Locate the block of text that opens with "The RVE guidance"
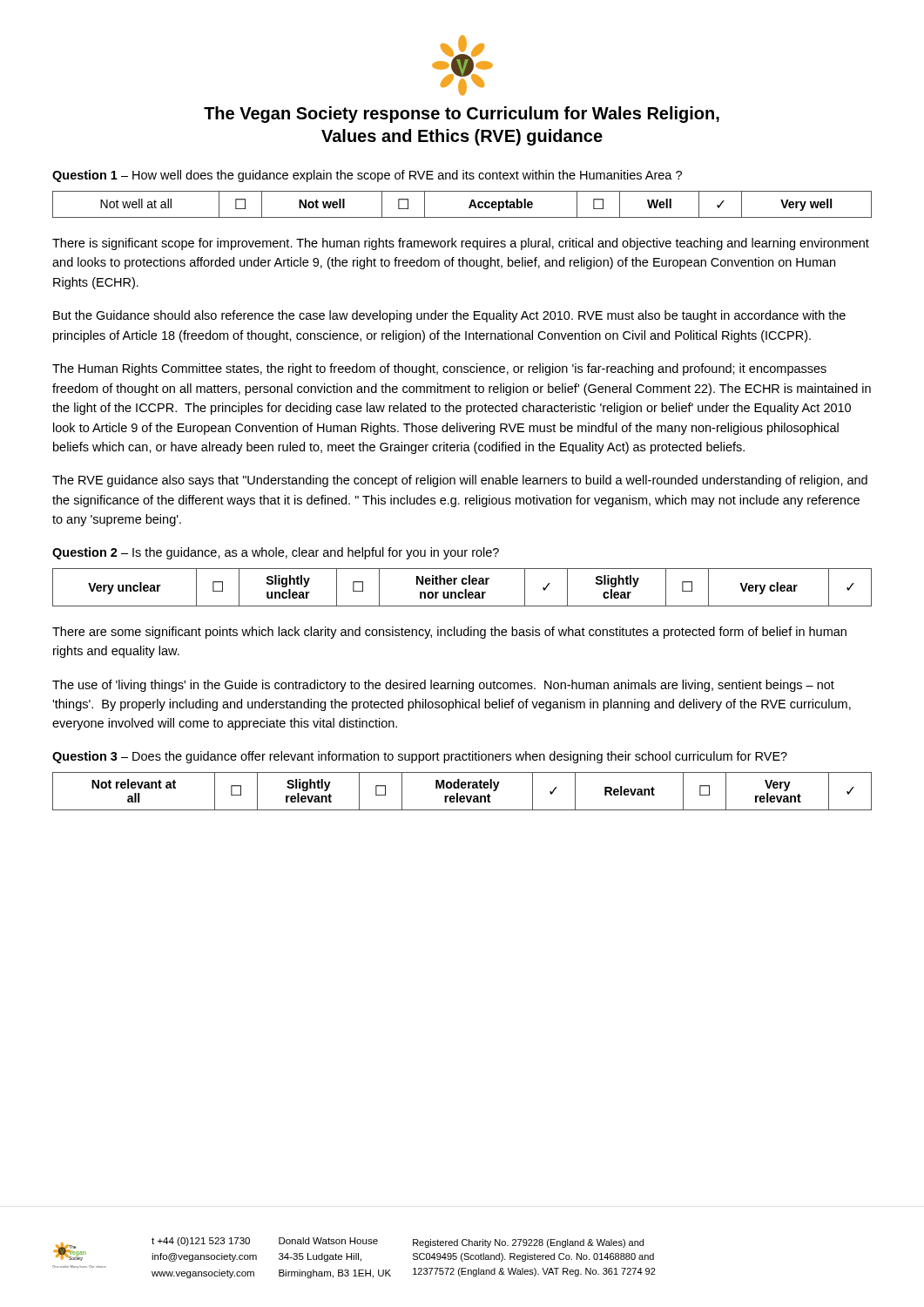 (460, 500)
